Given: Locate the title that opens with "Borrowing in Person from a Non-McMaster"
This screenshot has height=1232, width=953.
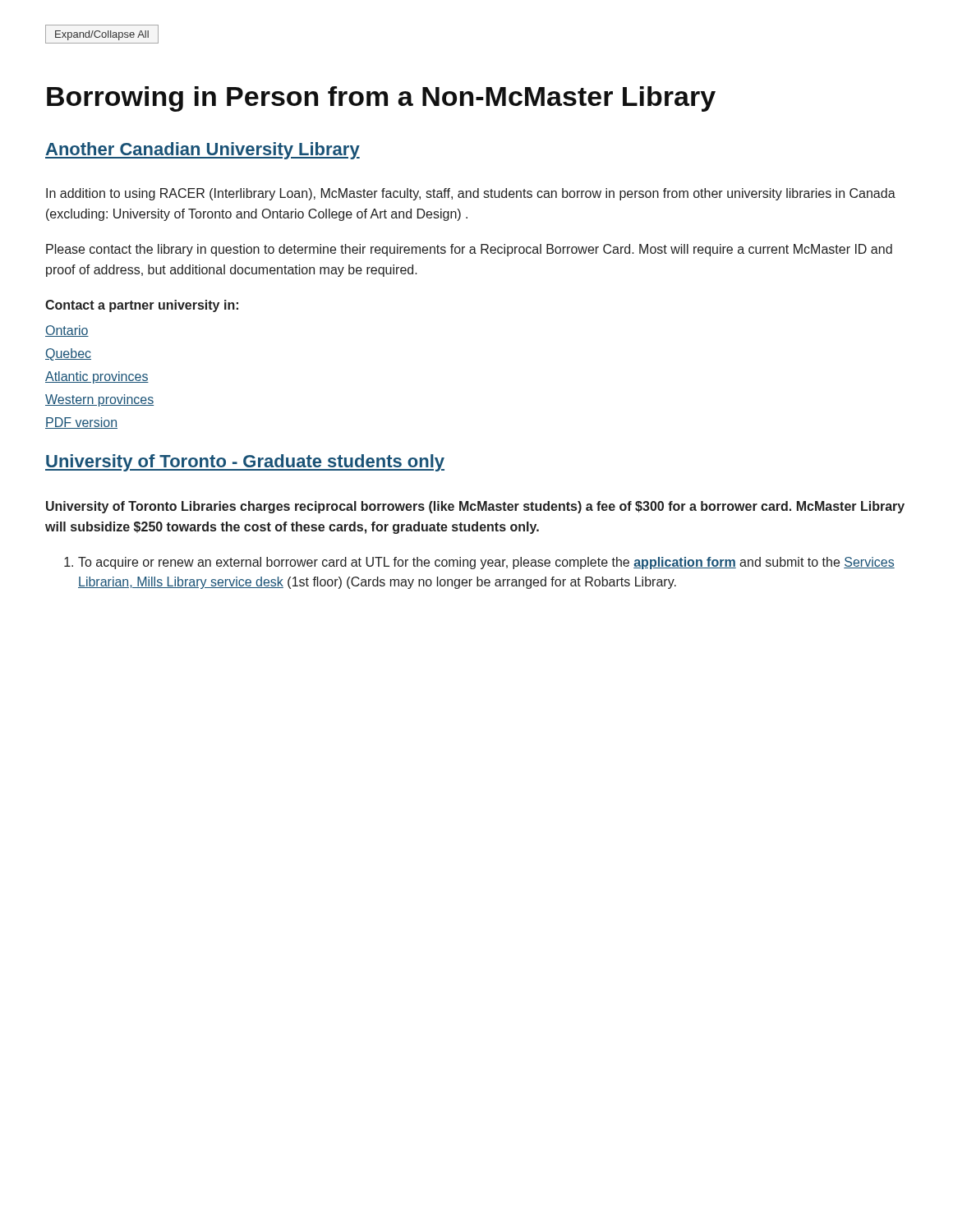Looking at the screenshot, I should [x=476, y=96].
